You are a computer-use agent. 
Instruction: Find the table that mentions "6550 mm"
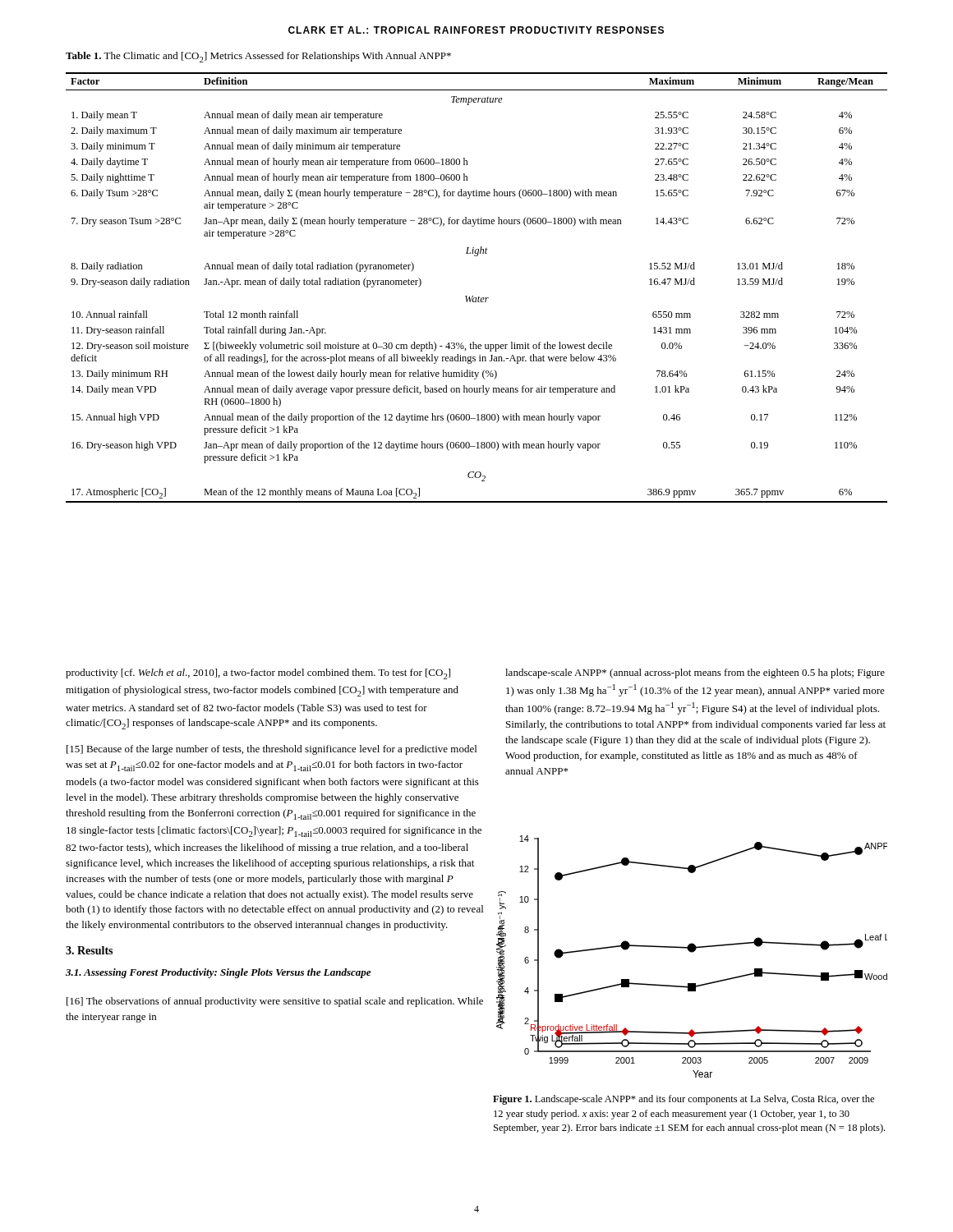pos(476,287)
